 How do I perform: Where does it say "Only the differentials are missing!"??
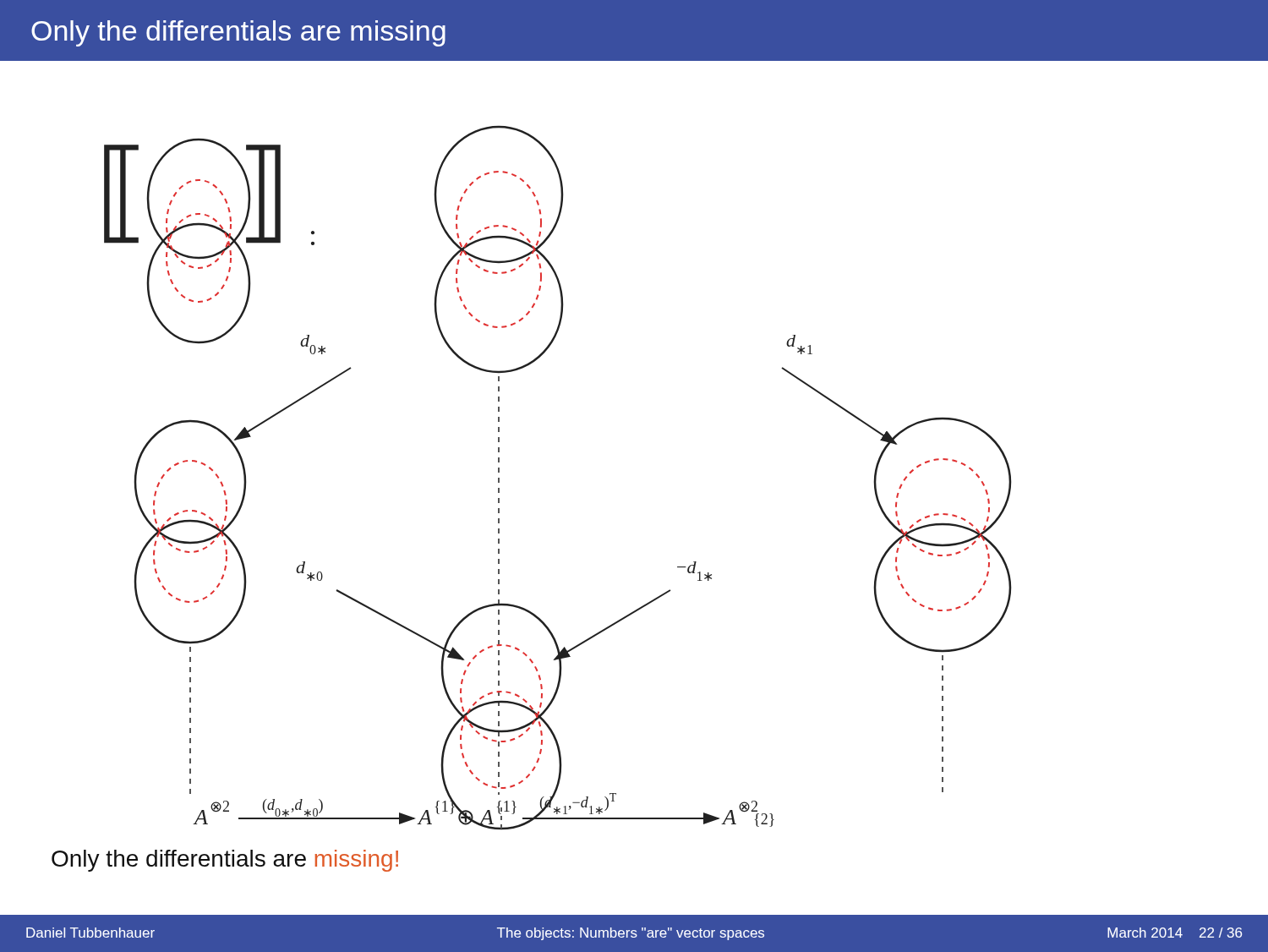(x=225, y=859)
